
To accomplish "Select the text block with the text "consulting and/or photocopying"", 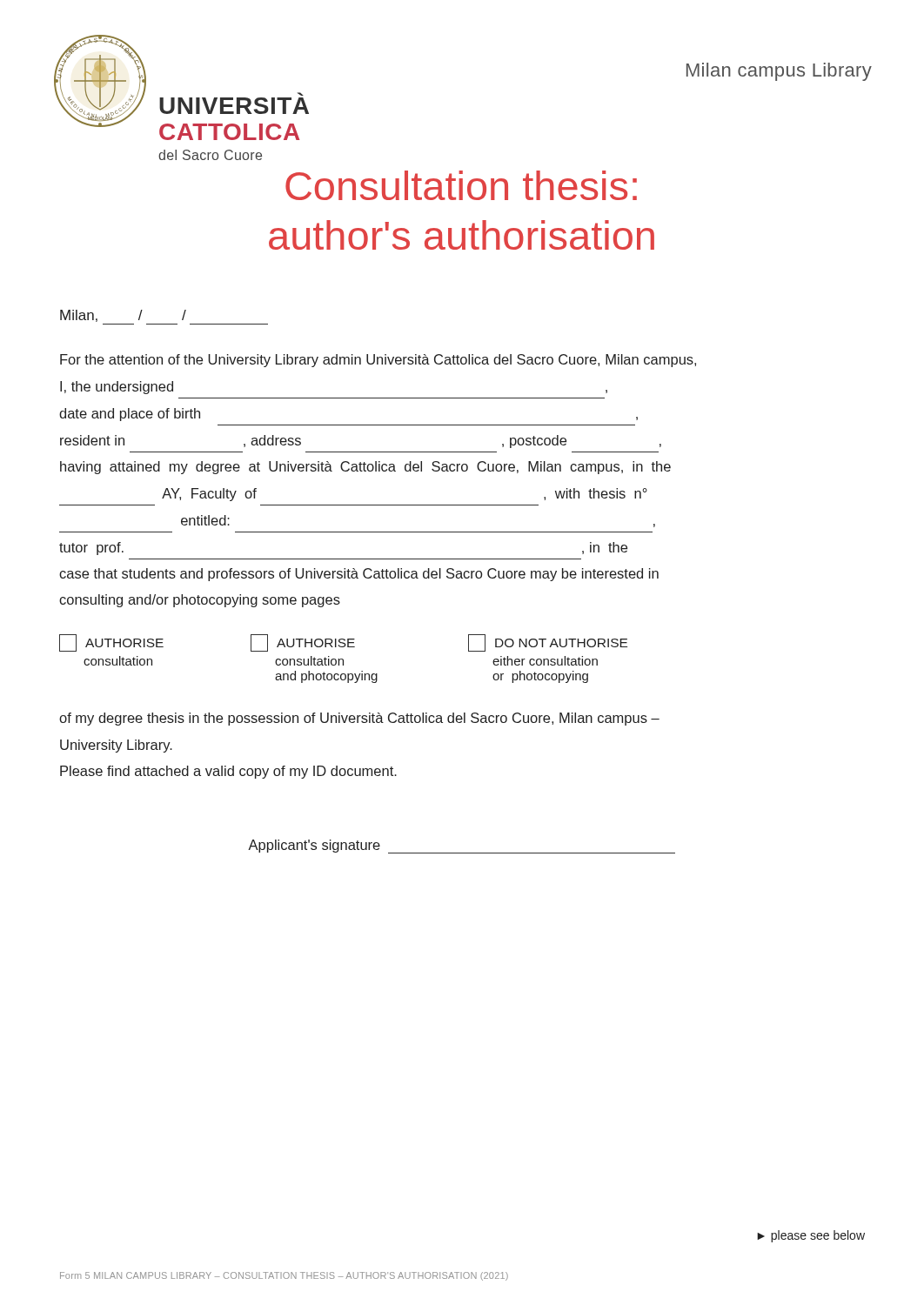I will [x=200, y=600].
